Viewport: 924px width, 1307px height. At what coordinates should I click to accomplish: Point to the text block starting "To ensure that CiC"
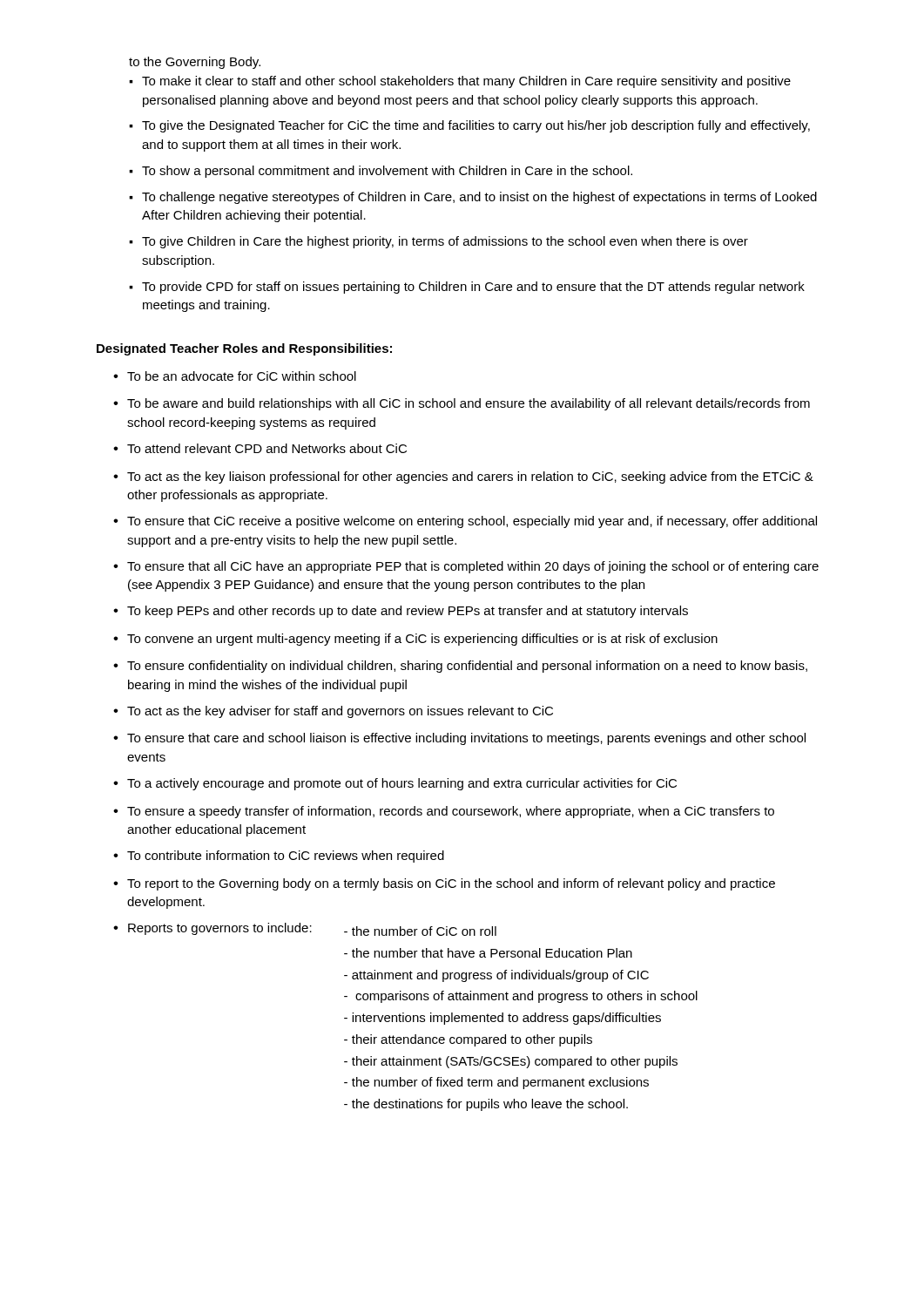point(473,530)
